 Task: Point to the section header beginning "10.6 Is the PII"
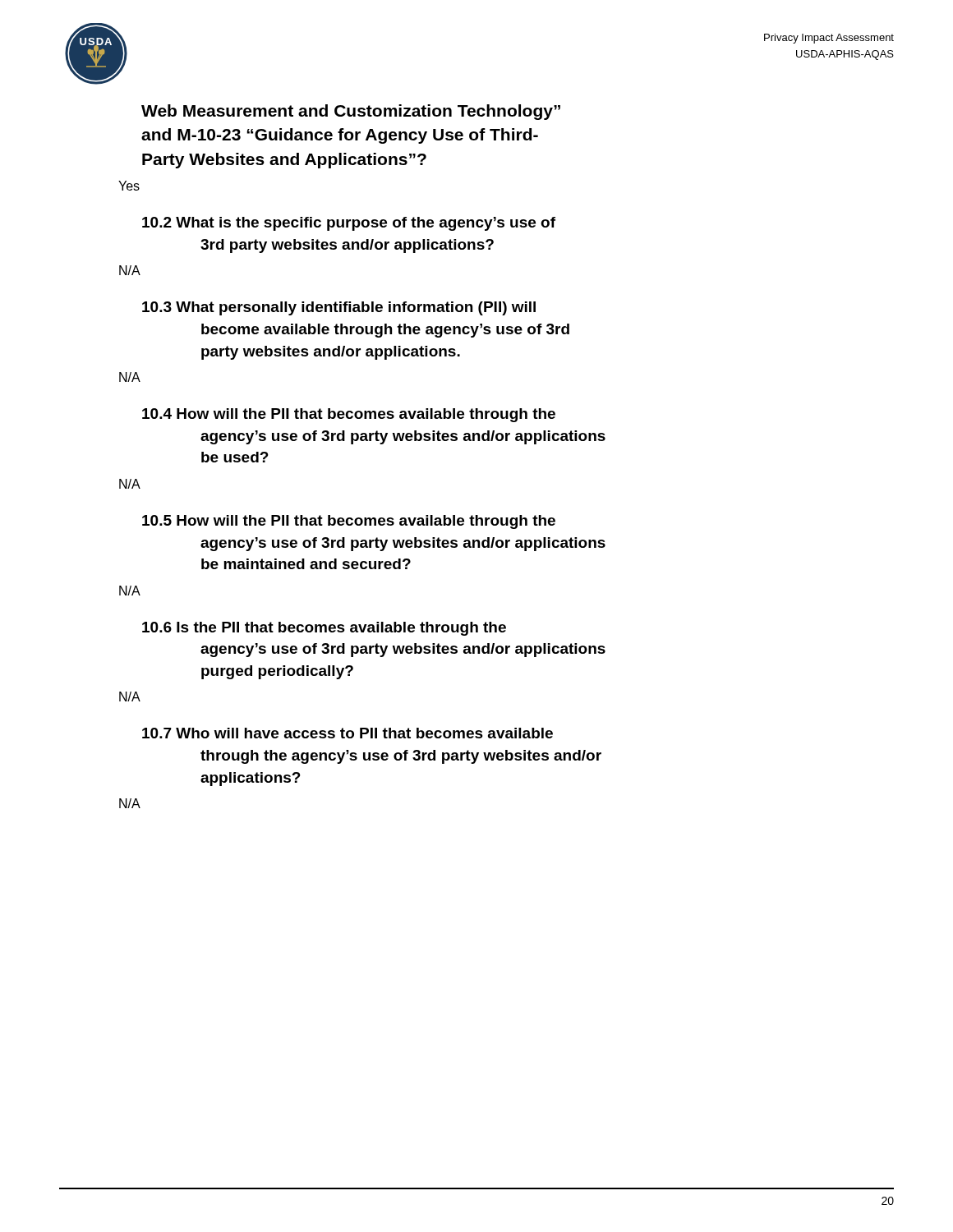click(x=518, y=649)
